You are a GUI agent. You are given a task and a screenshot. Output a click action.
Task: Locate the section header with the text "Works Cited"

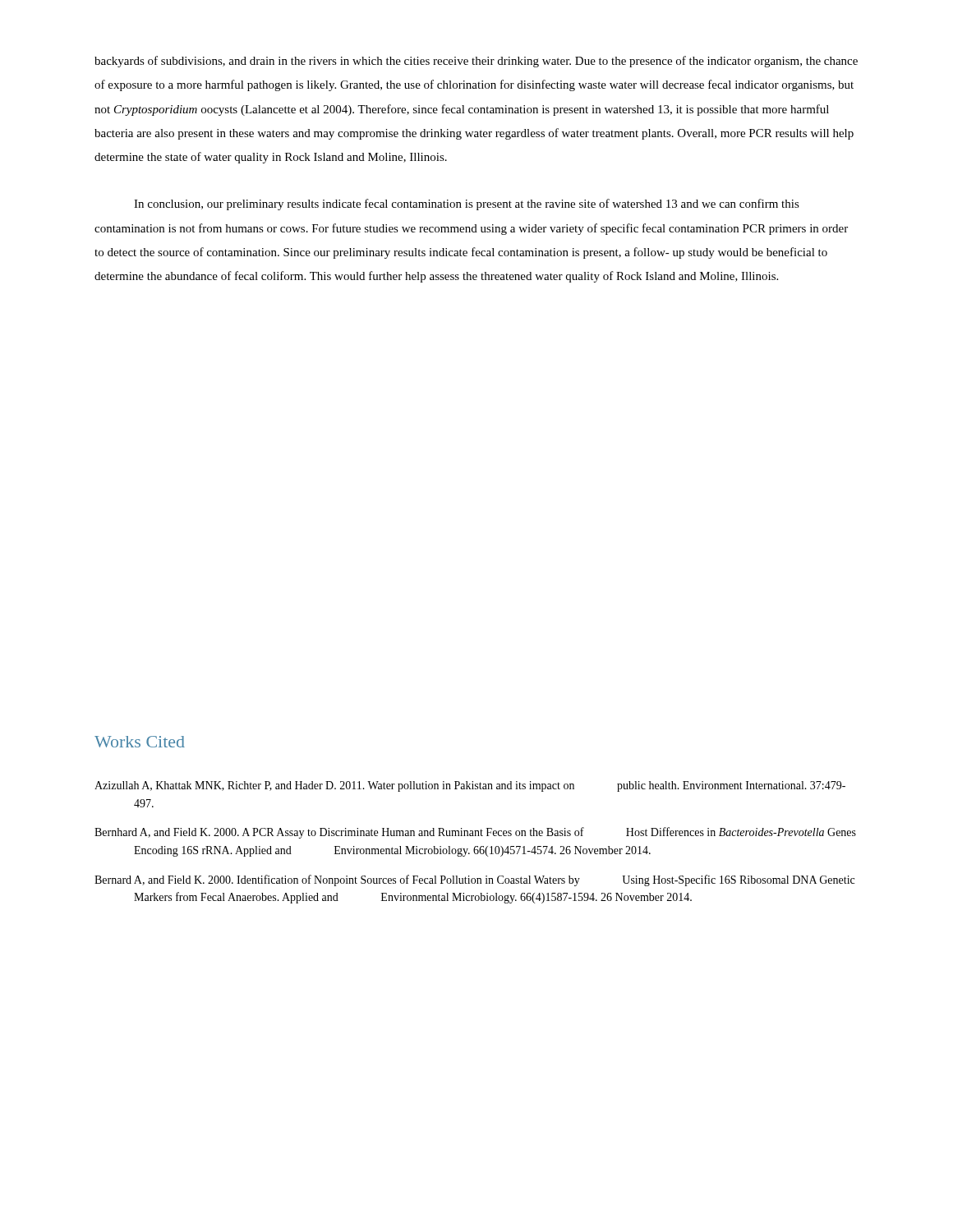(x=140, y=741)
